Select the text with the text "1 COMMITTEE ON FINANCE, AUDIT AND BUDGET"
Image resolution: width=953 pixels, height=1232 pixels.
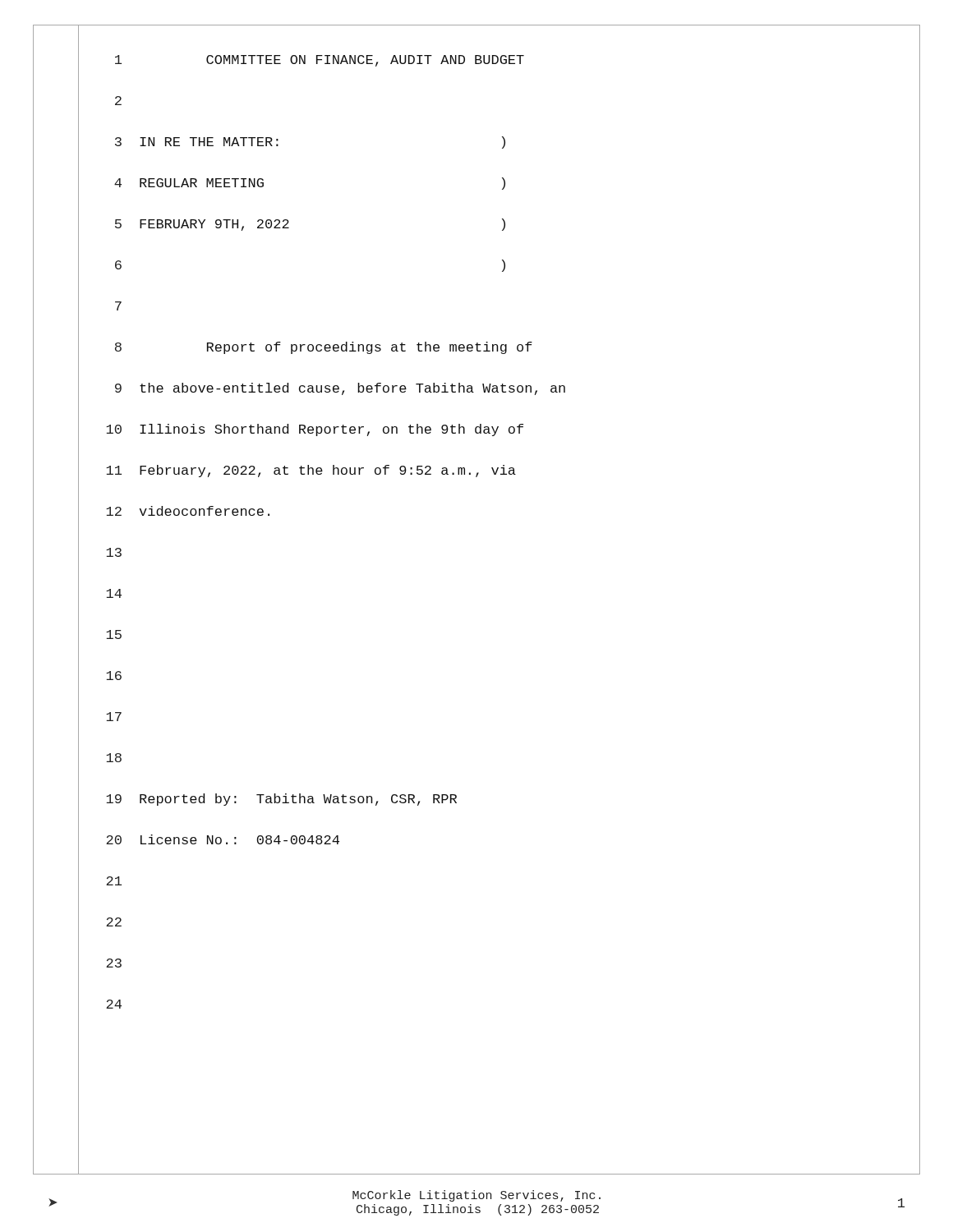pos(301,61)
